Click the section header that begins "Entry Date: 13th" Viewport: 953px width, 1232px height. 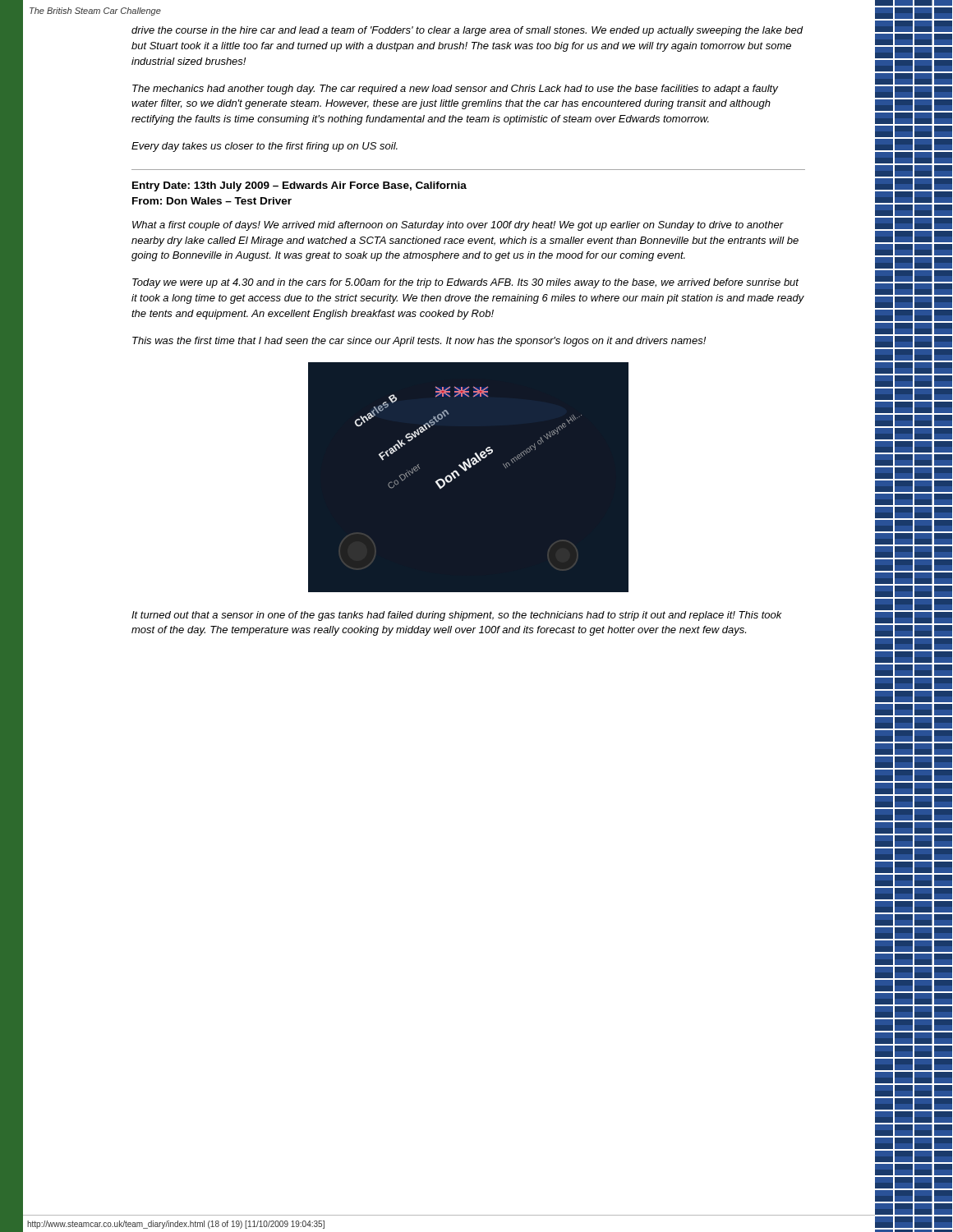coord(299,193)
